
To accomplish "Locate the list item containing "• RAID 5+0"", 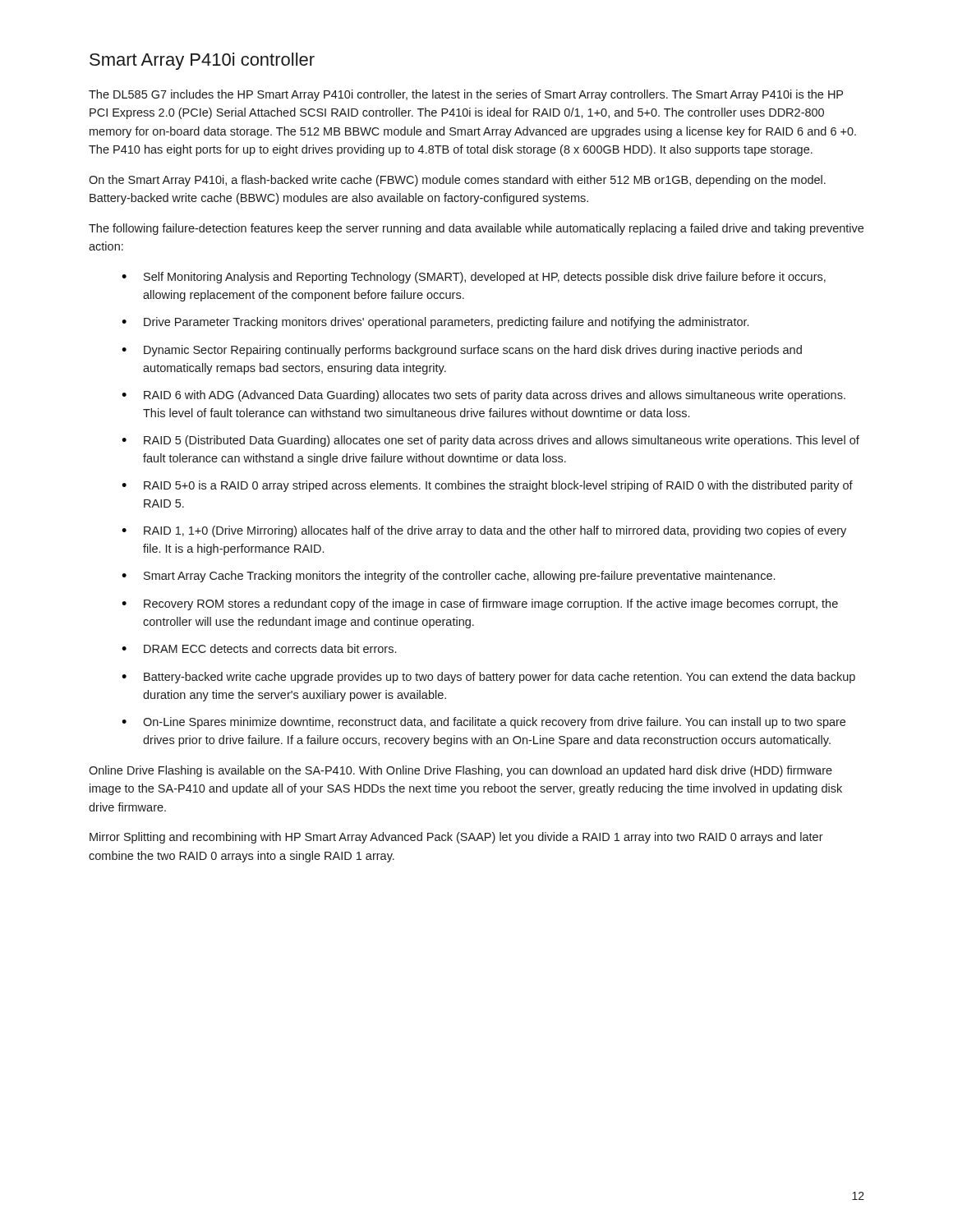I will click(493, 495).
